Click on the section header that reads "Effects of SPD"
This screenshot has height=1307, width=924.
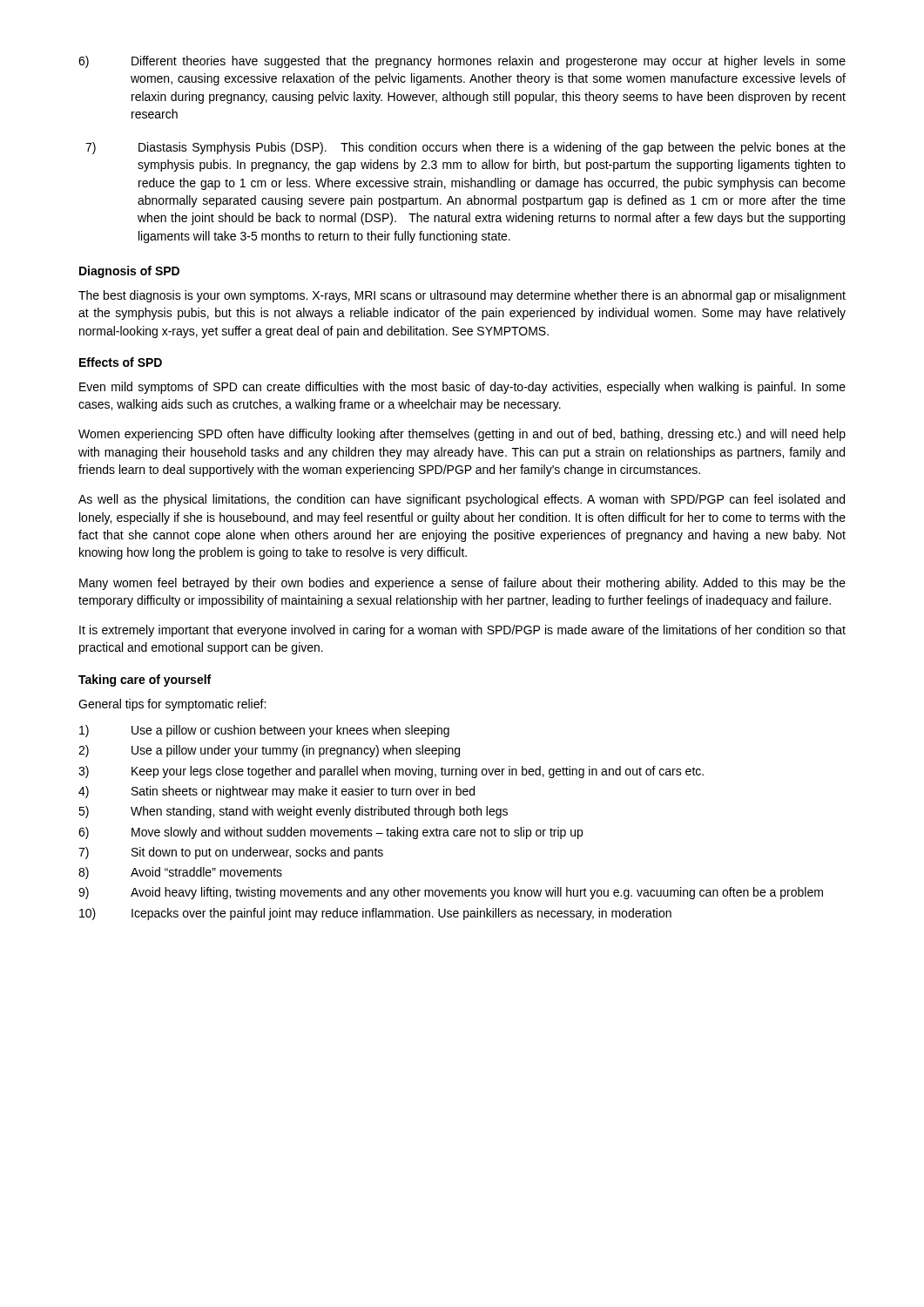(120, 362)
